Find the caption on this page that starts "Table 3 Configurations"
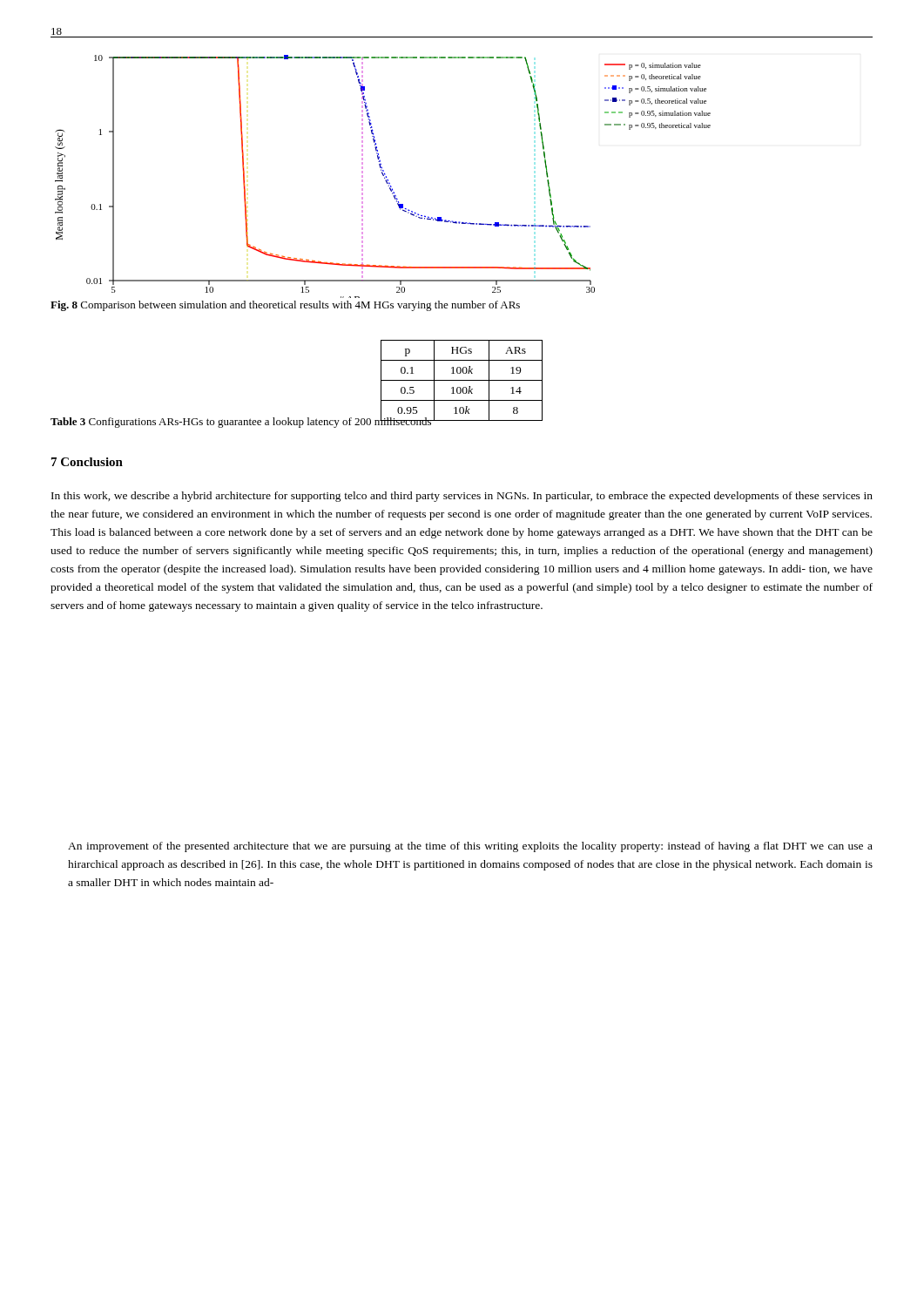The image size is (924, 1307). tap(241, 421)
